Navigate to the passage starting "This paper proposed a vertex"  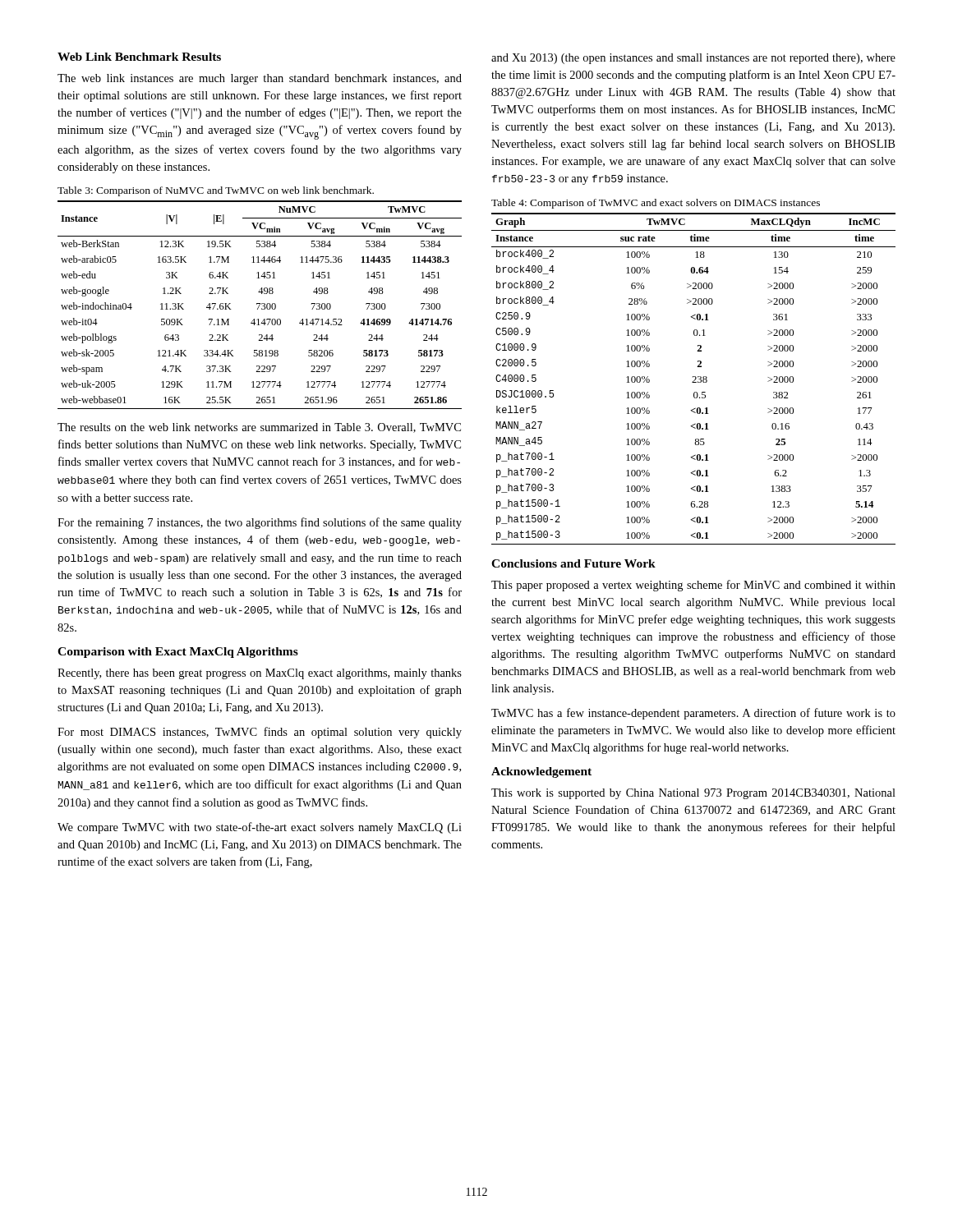pyautogui.click(x=693, y=637)
